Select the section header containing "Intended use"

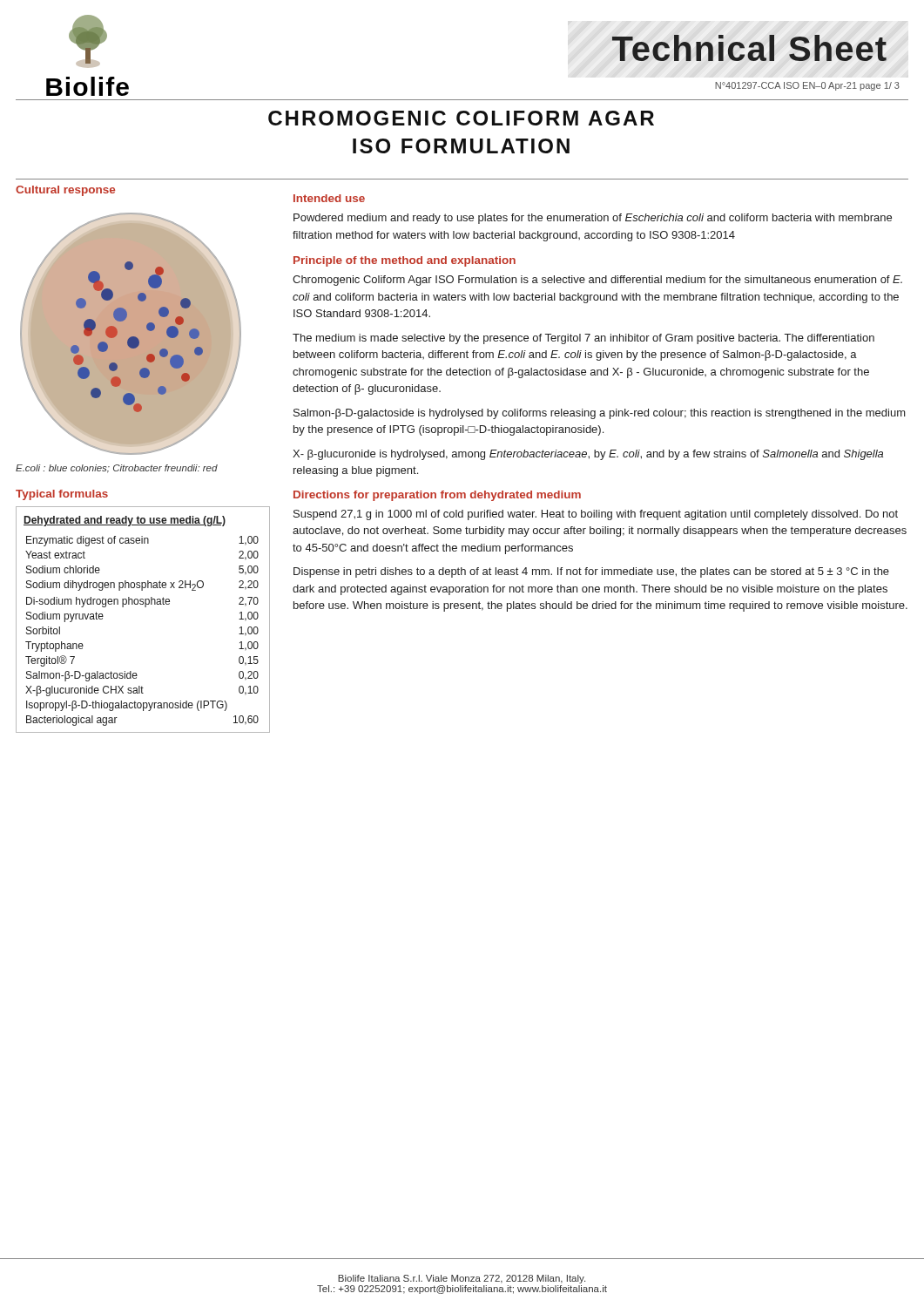(329, 198)
